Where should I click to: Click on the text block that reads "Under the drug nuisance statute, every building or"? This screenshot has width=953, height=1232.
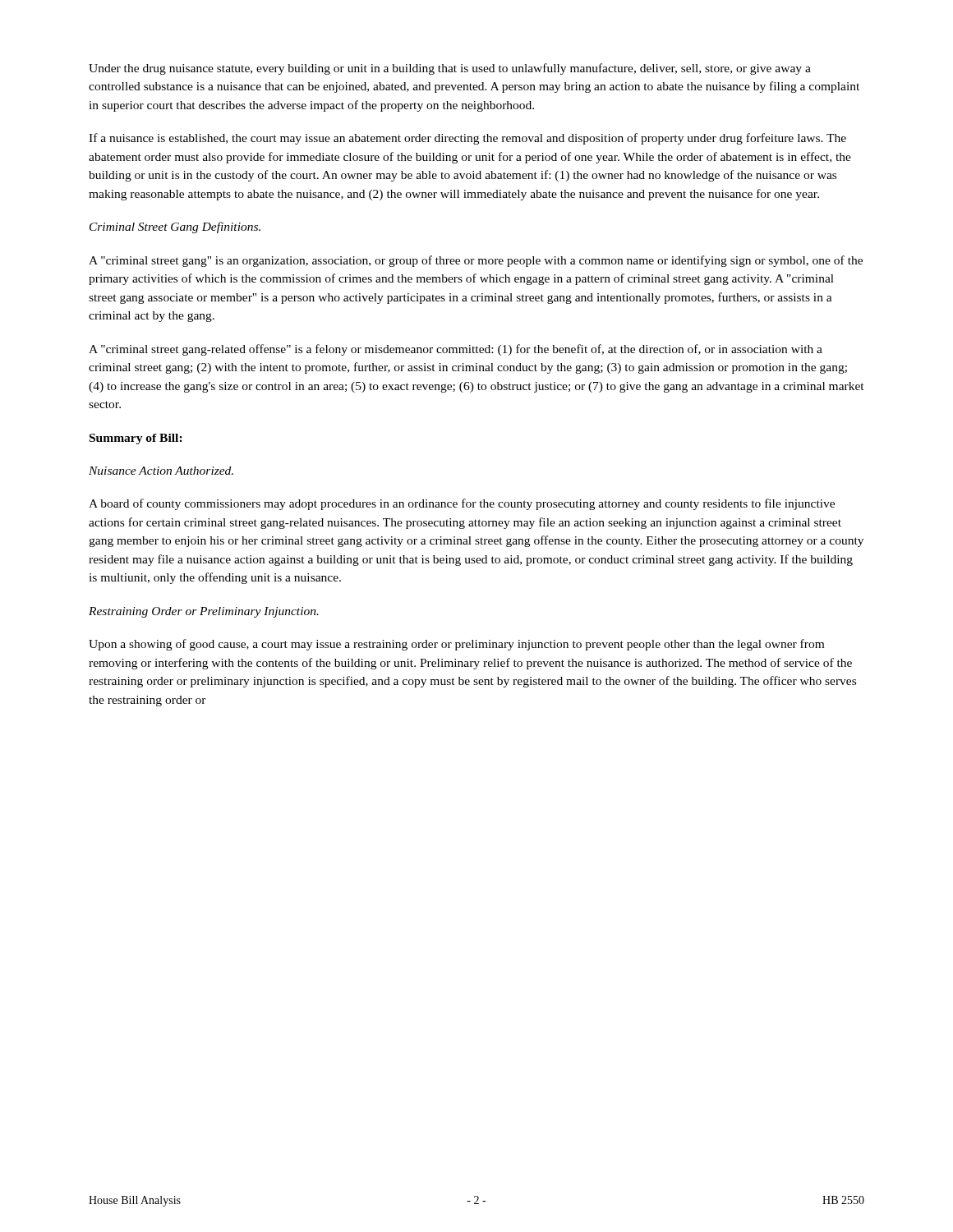pos(474,86)
